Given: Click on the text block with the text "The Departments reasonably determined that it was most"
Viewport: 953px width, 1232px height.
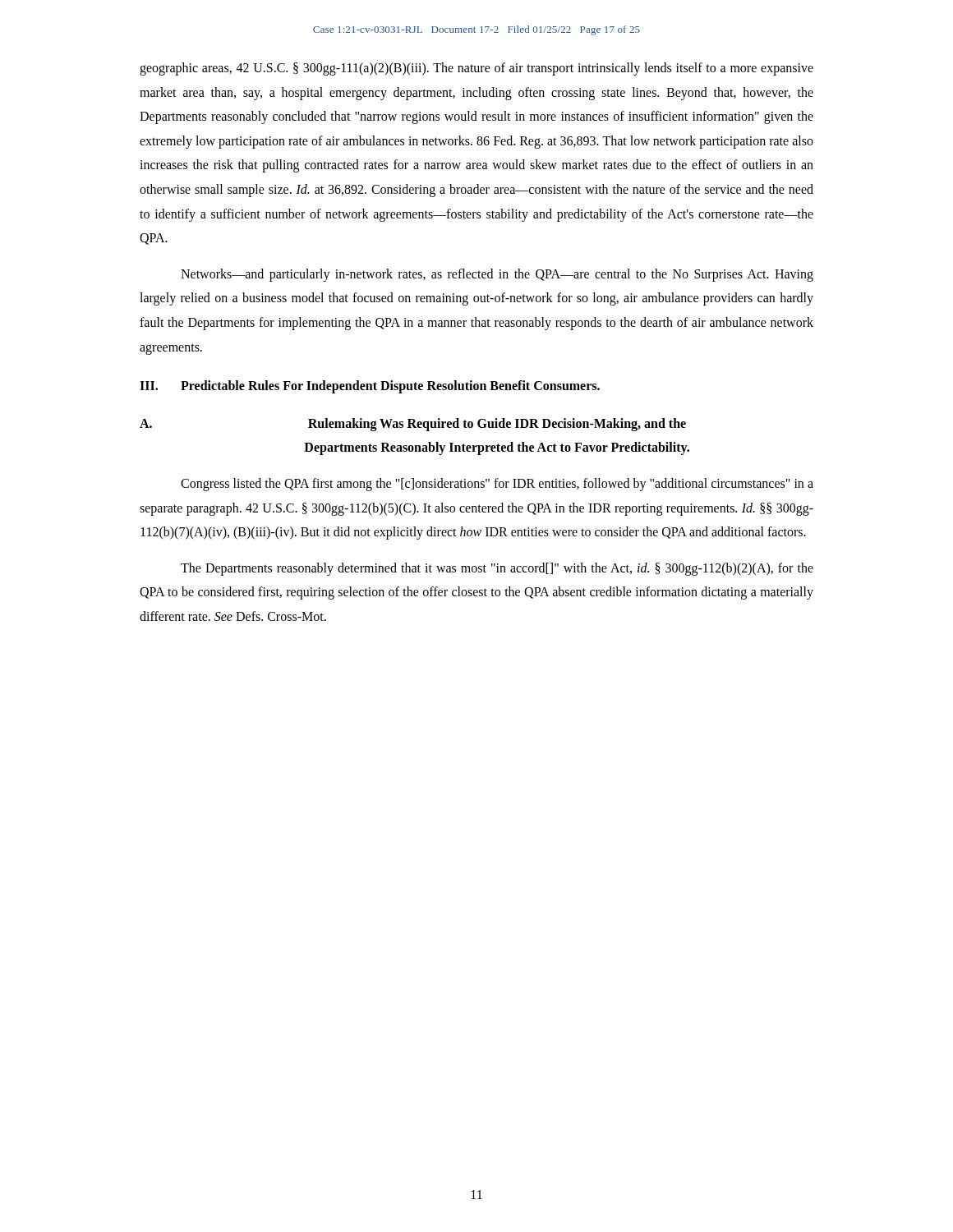Looking at the screenshot, I should [476, 592].
